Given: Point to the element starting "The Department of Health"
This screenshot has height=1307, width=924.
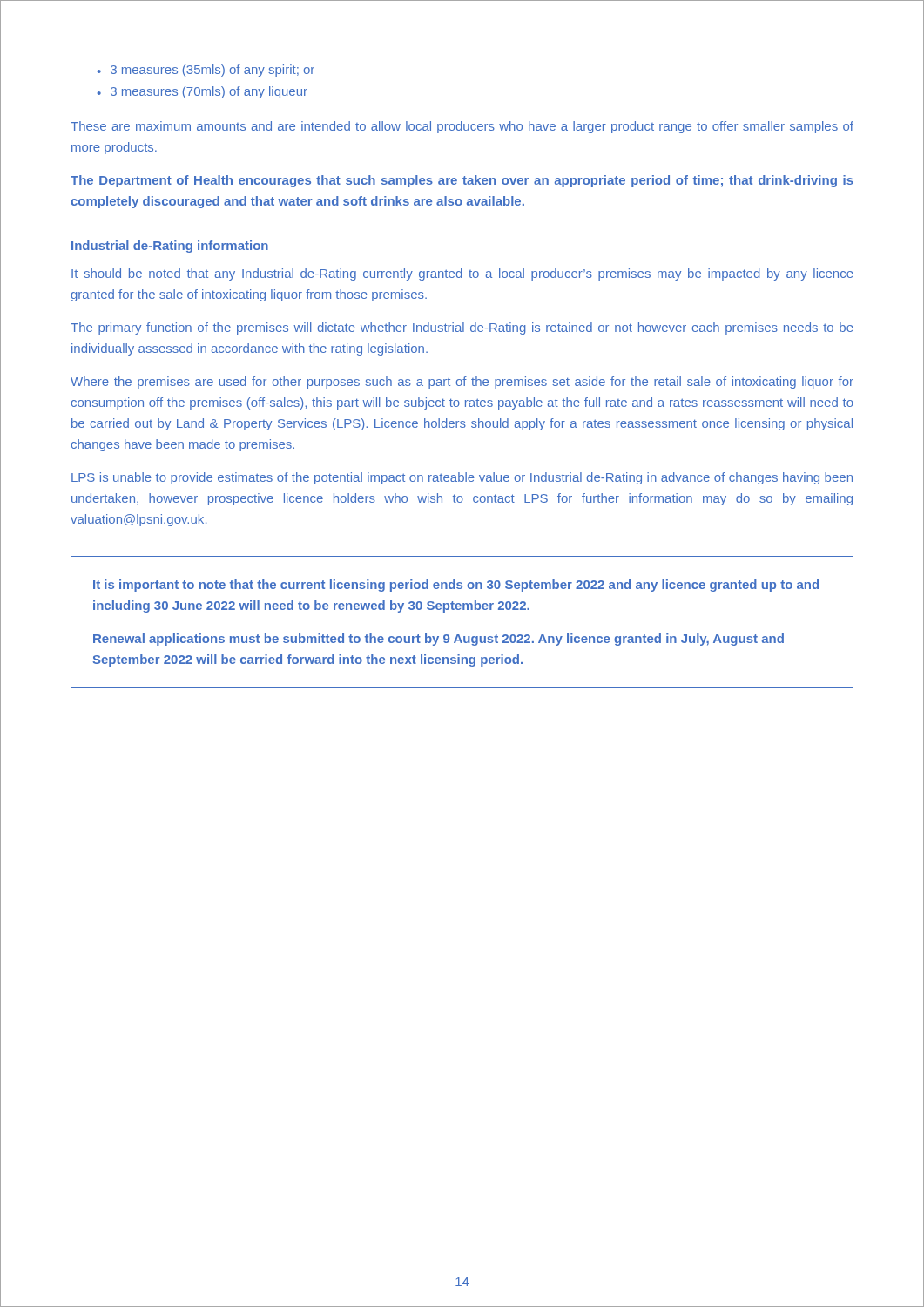Looking at the screenshot, I should (462, 190).
